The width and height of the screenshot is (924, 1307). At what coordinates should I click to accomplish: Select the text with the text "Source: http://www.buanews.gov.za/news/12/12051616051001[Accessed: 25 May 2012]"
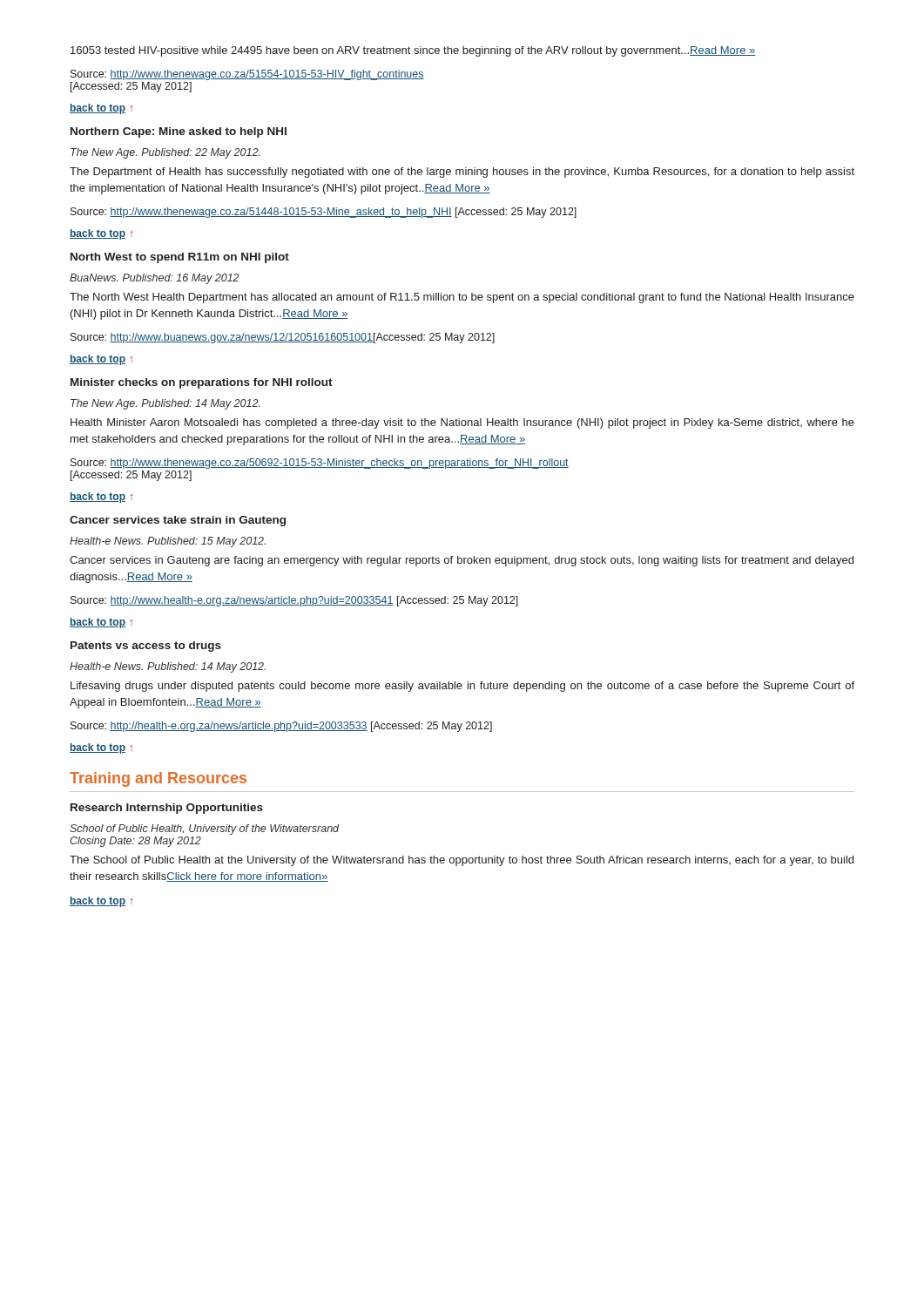[x=282, y=337]
